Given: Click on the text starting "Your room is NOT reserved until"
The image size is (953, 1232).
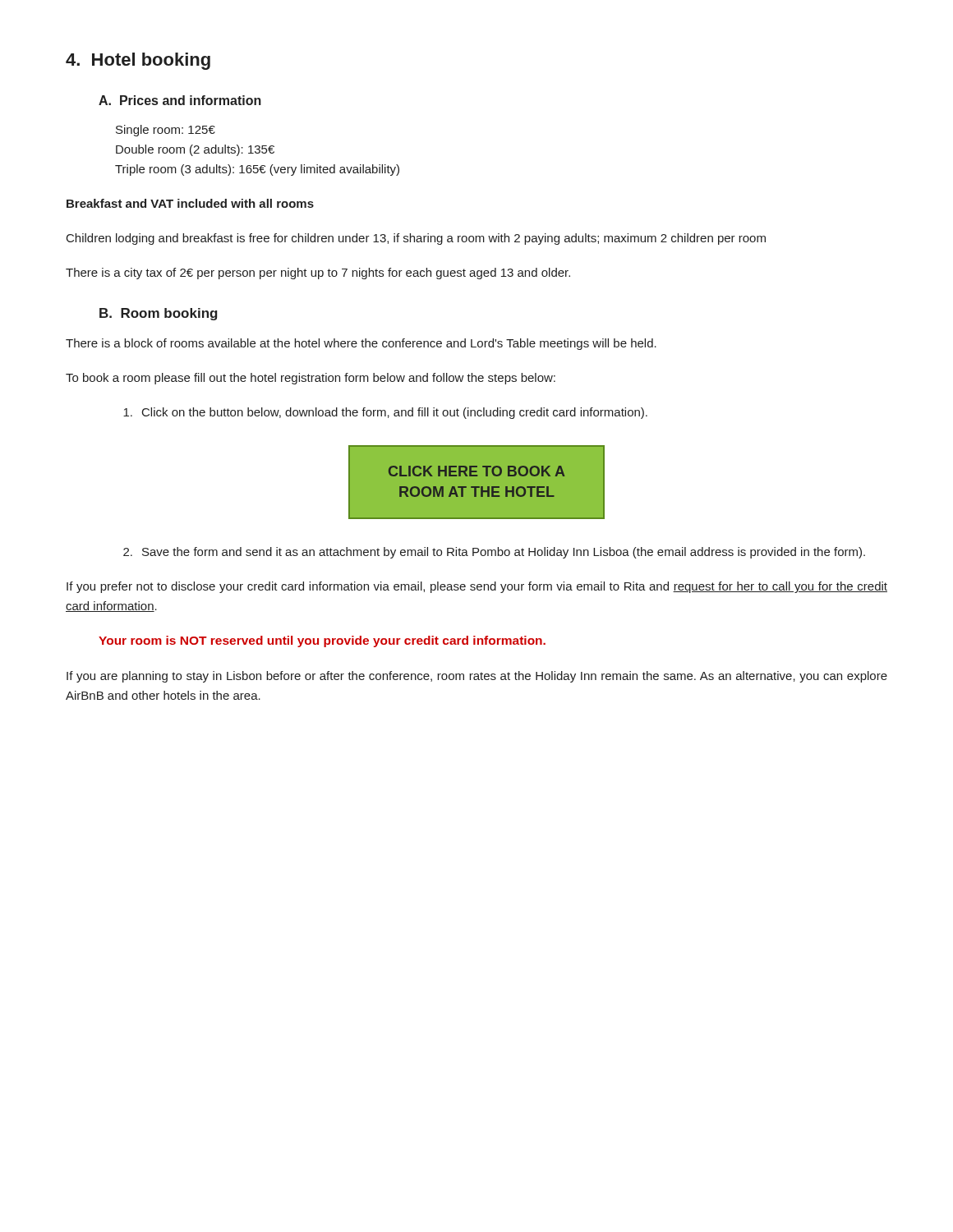Looking at the screenshot, I should (322, 641).
